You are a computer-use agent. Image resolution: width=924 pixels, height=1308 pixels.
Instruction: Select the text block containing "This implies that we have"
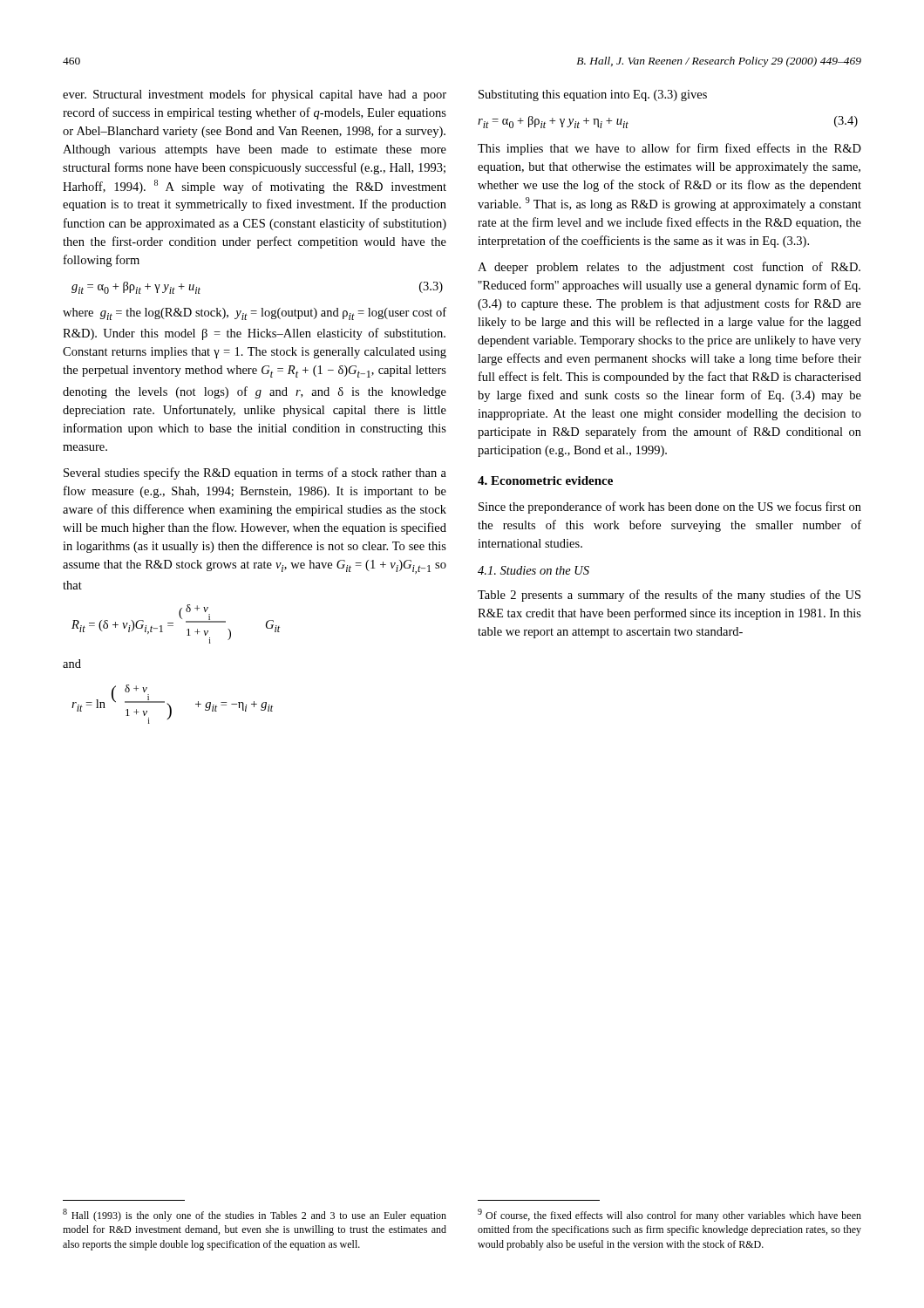669,300
